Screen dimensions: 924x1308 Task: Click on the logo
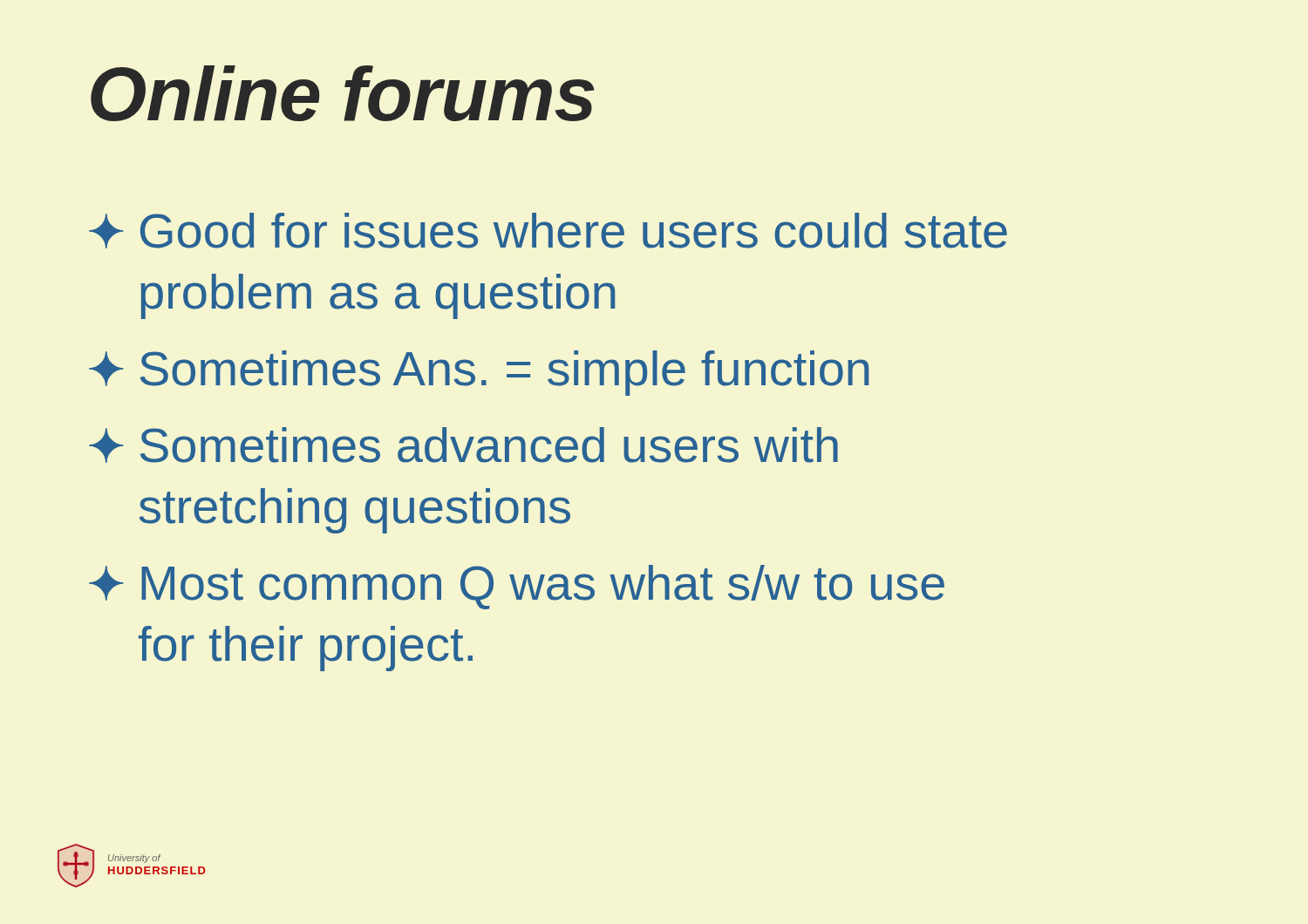(x=129, y=865)
